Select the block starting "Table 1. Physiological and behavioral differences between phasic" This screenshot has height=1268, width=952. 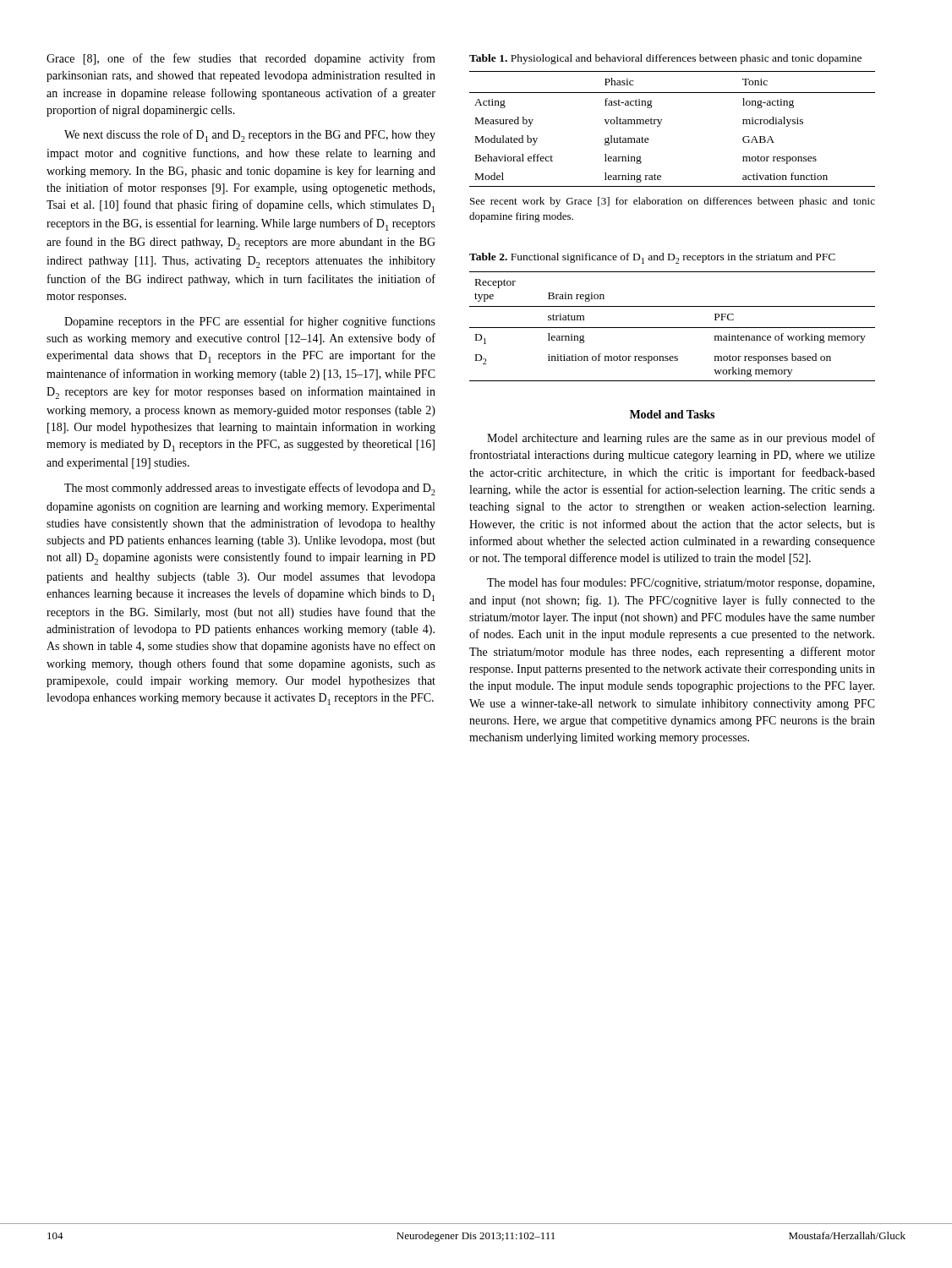tap(672, 59)
